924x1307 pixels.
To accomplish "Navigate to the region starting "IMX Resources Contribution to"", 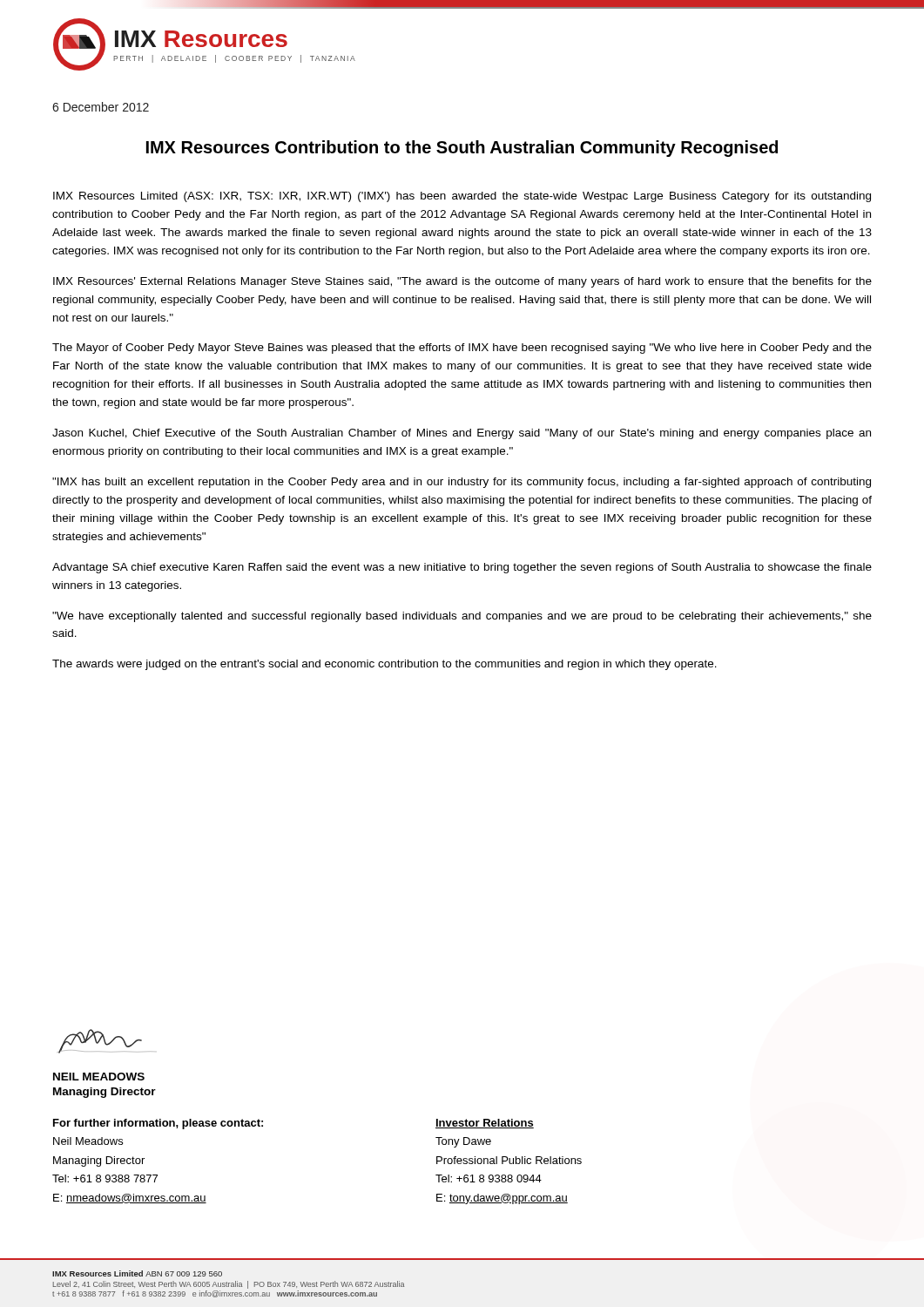I will (x=462, y=147).
